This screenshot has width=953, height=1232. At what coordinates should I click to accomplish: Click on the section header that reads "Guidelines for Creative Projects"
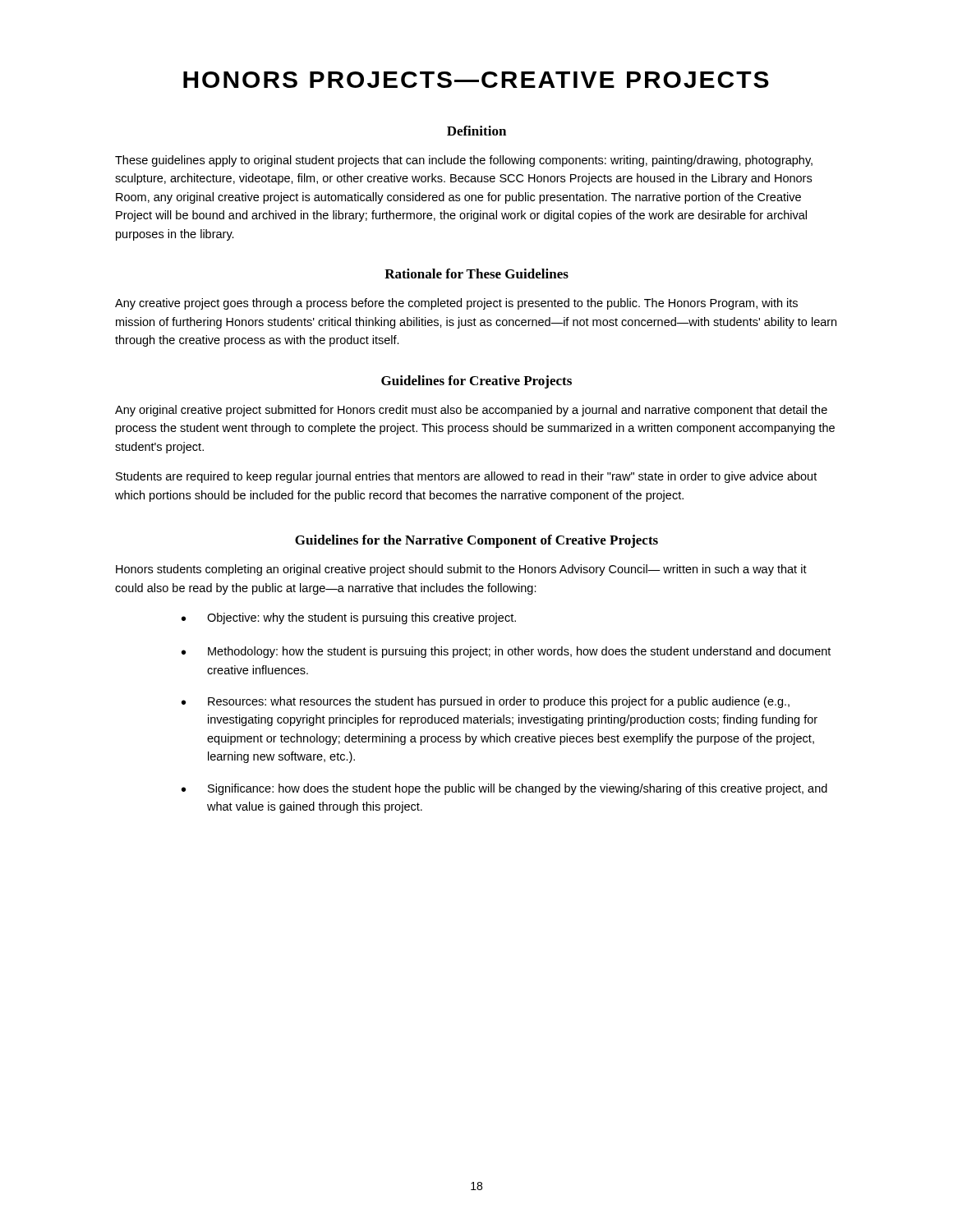pos(476,381)
